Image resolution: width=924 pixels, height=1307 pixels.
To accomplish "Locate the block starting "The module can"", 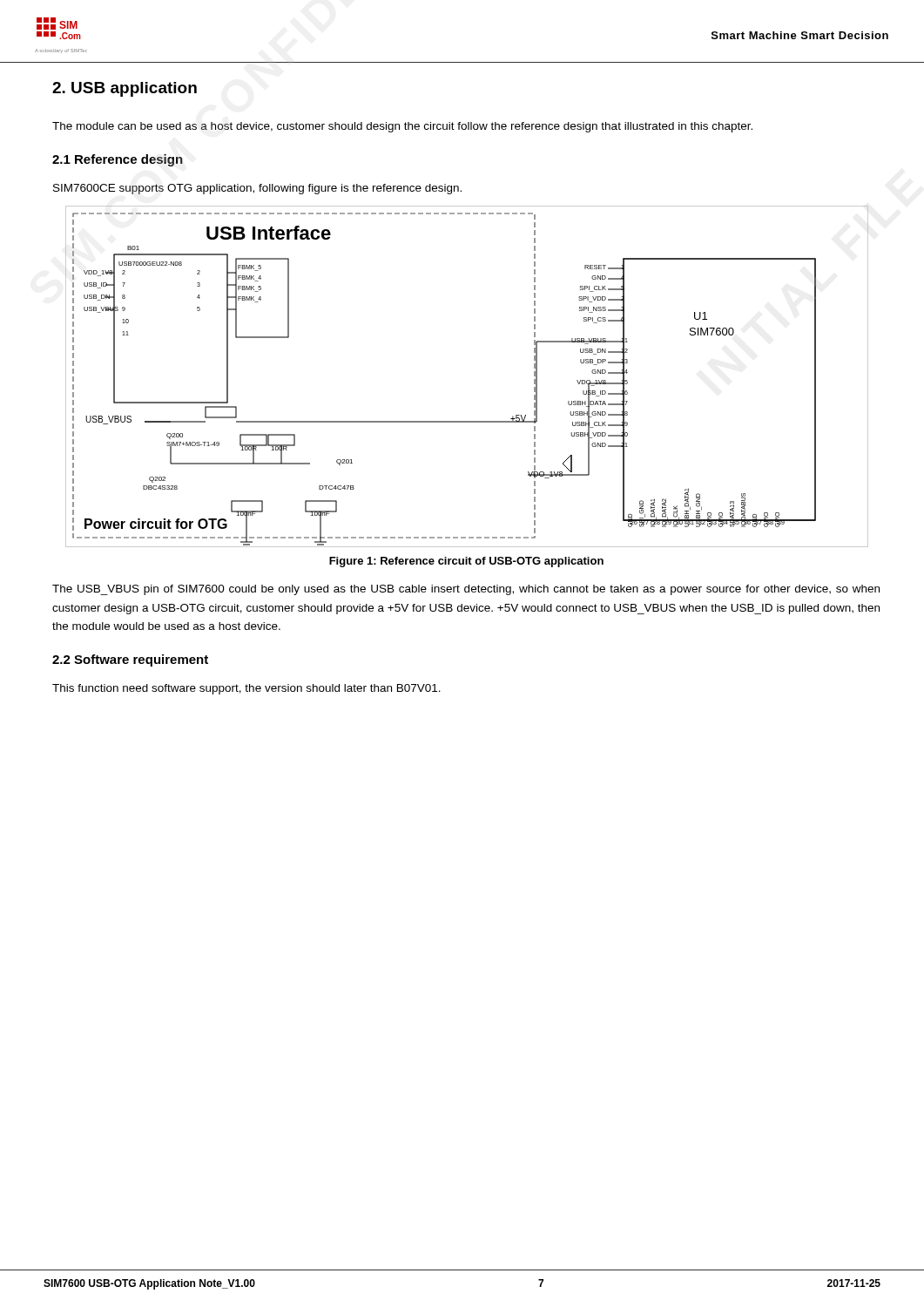I will tap(403, 126).
